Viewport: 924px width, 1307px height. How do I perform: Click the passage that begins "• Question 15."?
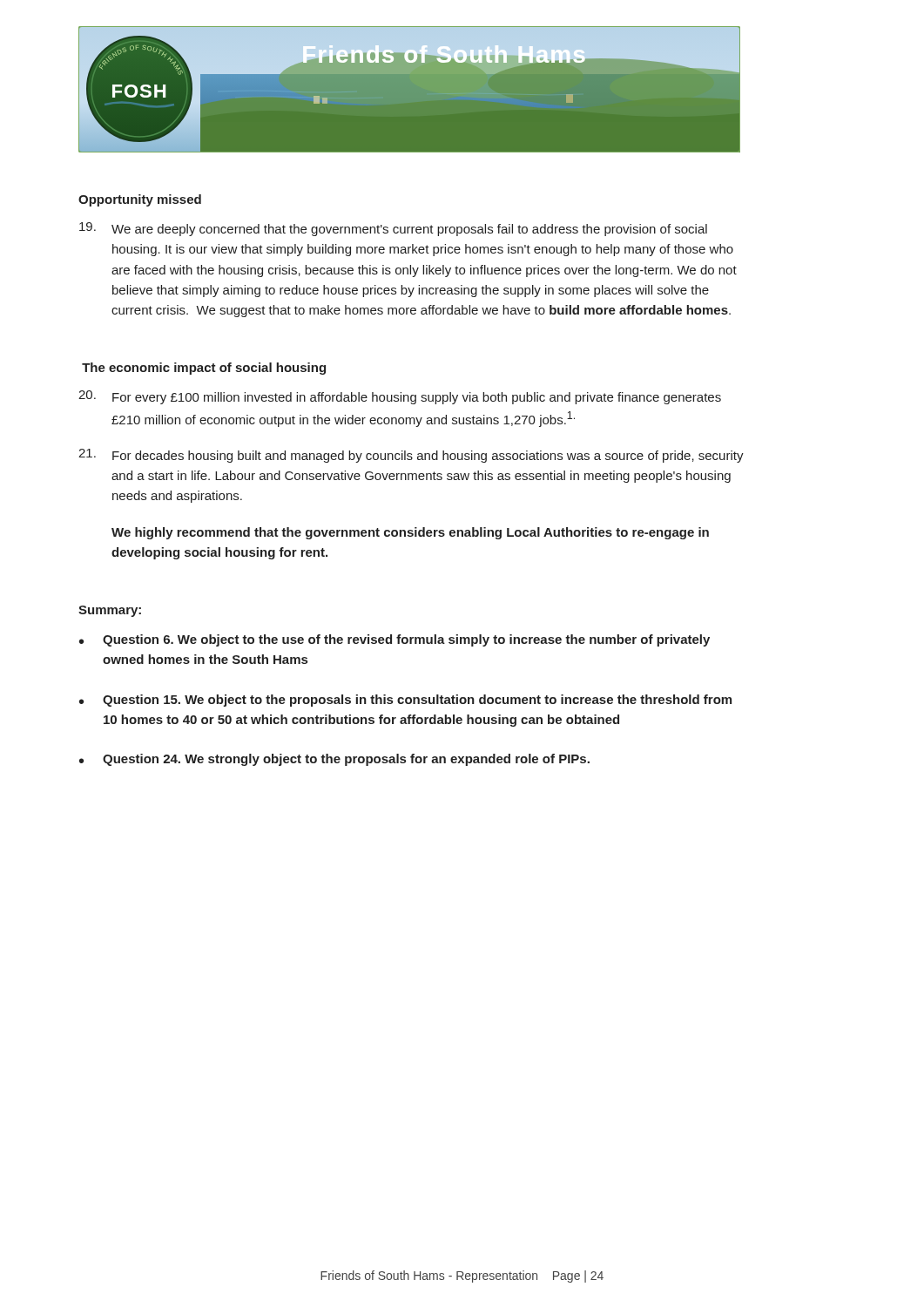pyautogui.click(x=414, y=709)
